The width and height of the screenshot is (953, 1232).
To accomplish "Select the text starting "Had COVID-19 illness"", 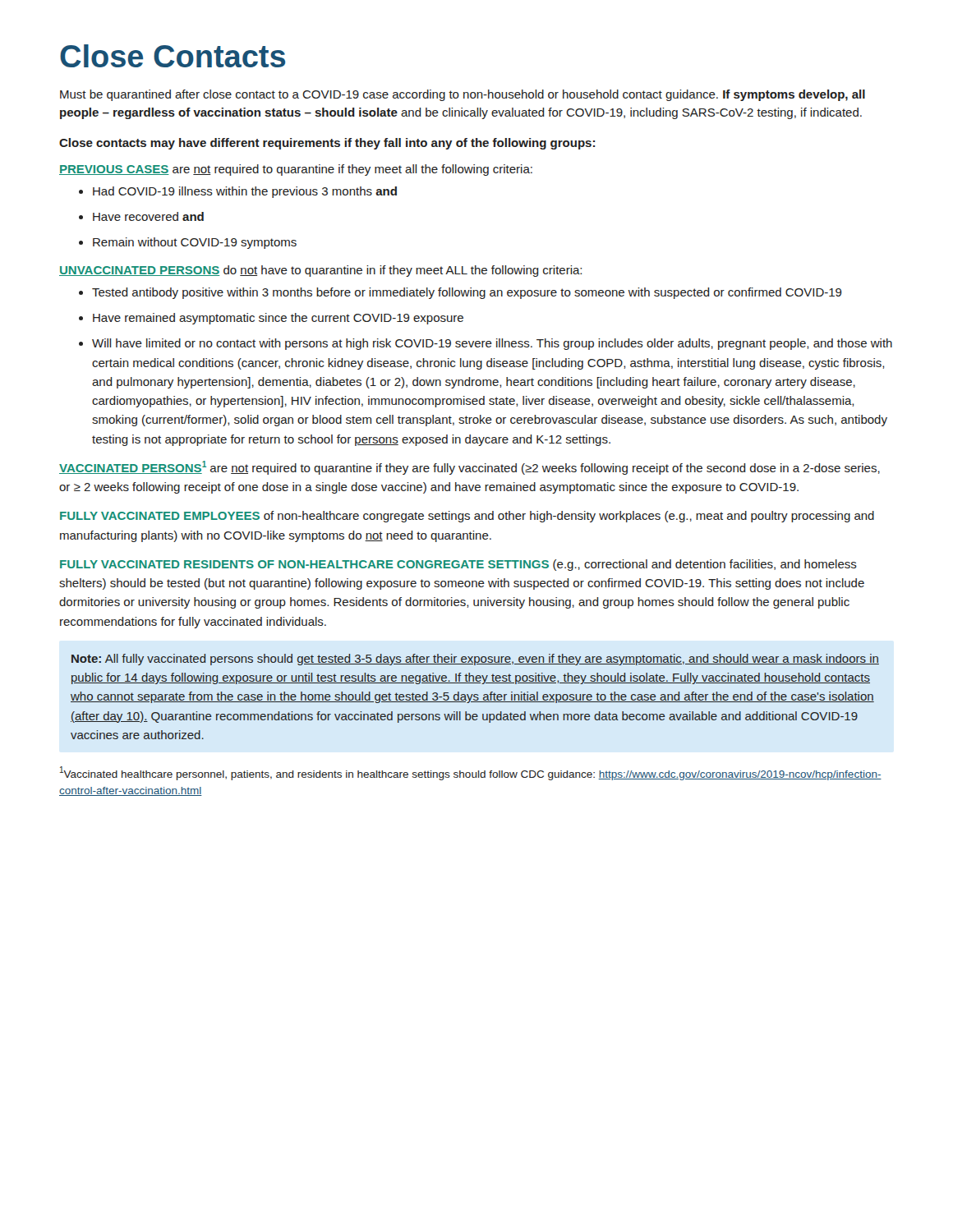I will [x=238, y=192].
